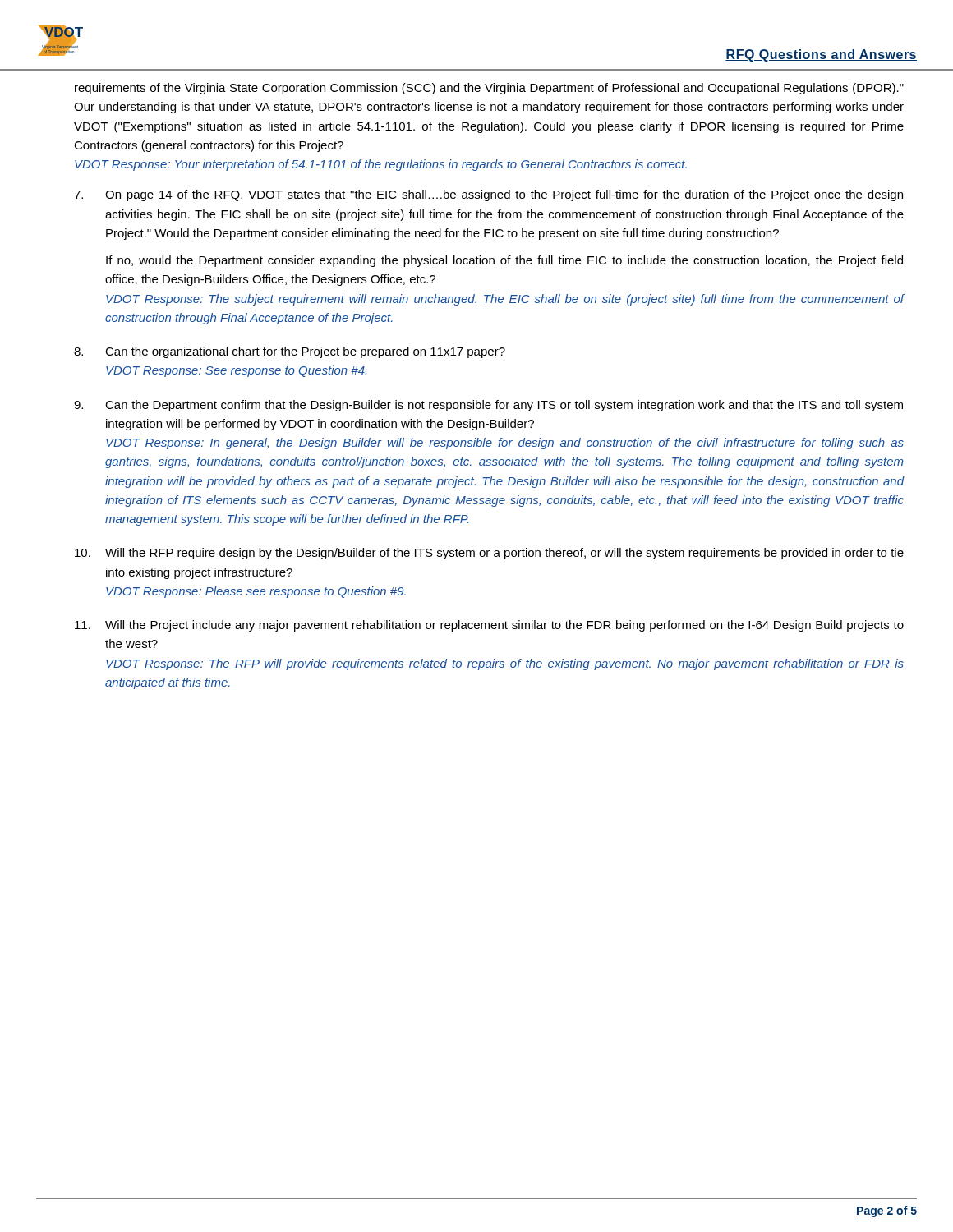Find the list item containing "11. Will the Project include any"

click(489, 653)
